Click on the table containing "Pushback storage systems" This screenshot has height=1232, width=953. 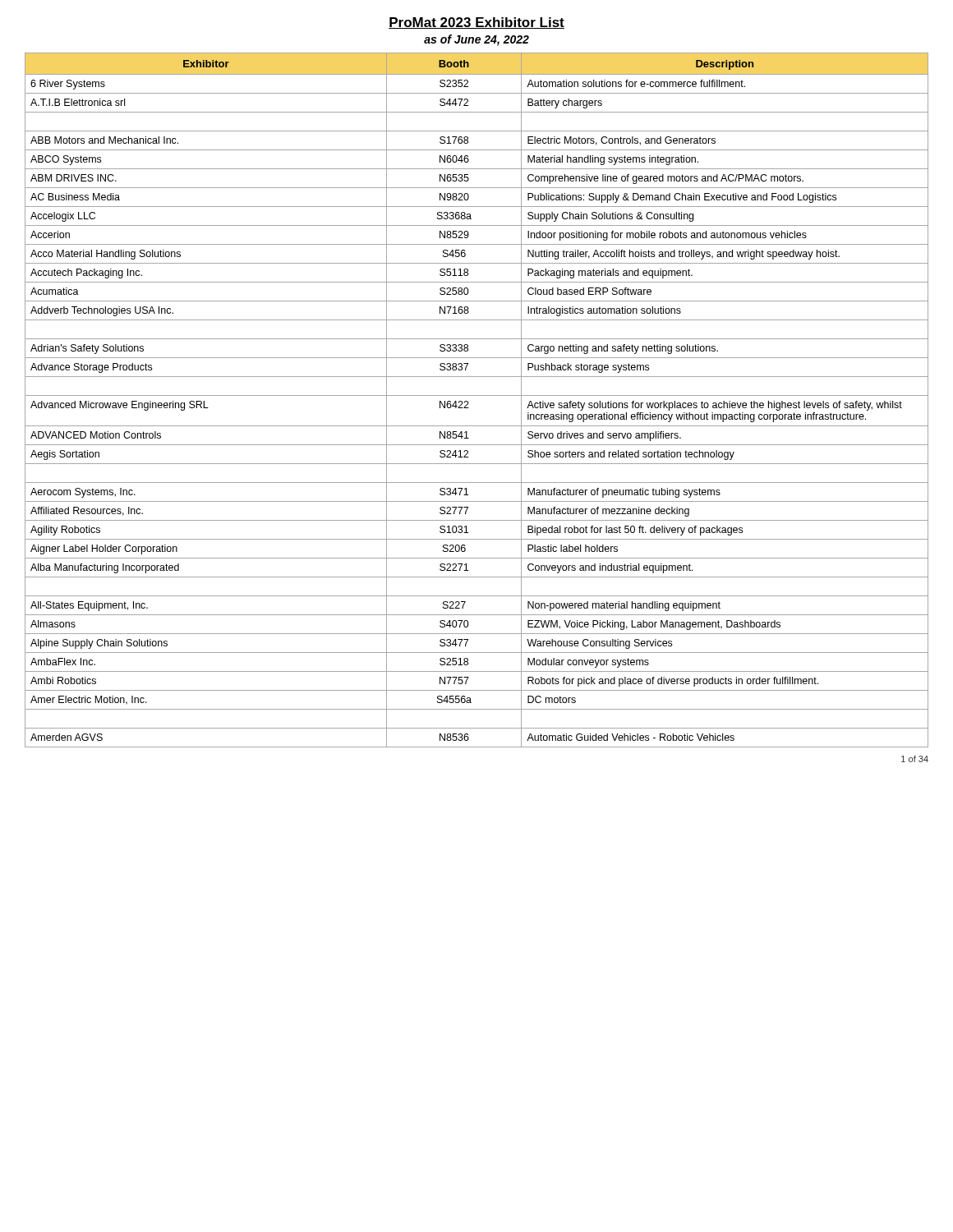click(x=476, y=400)
